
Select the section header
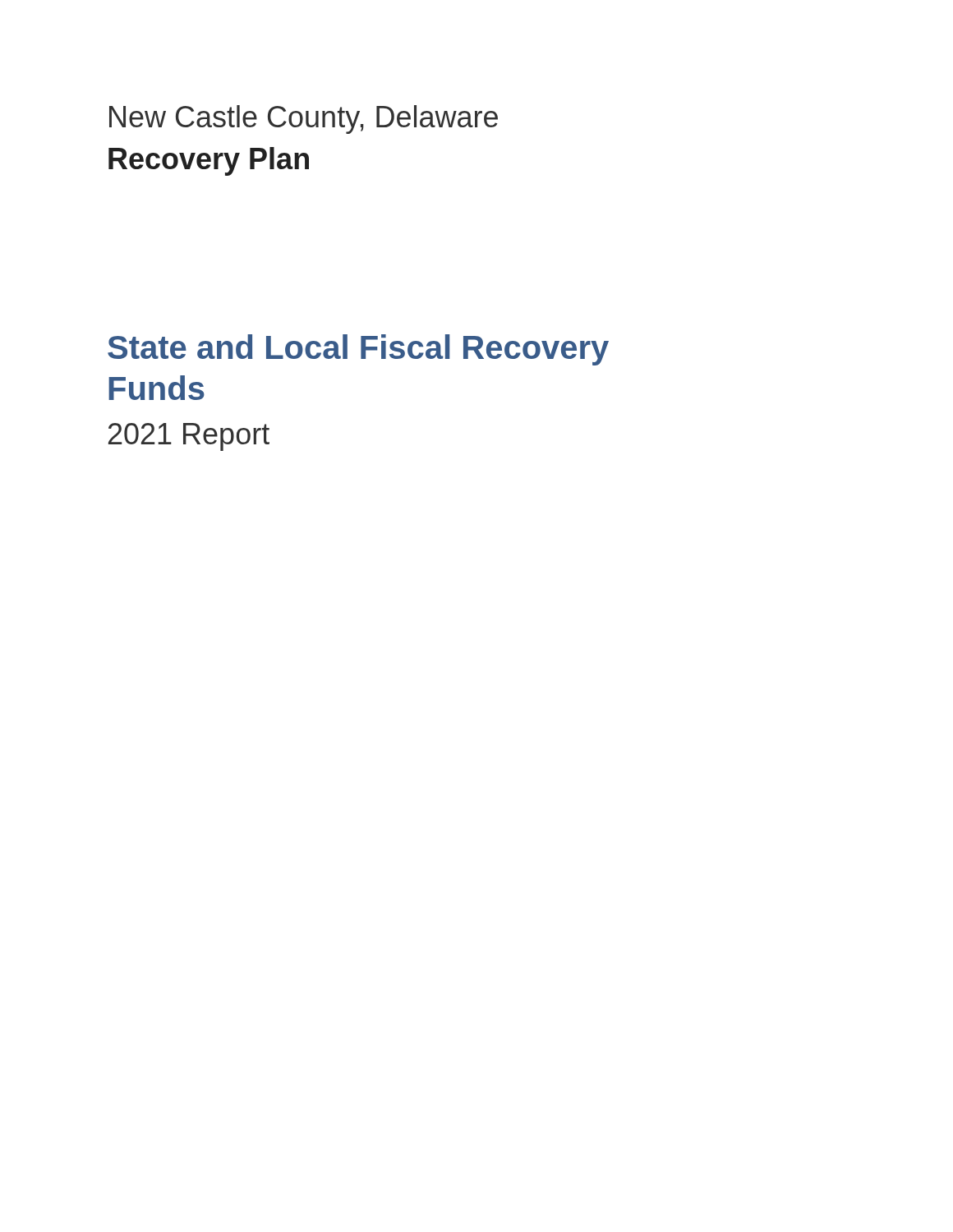coord(476,368)
